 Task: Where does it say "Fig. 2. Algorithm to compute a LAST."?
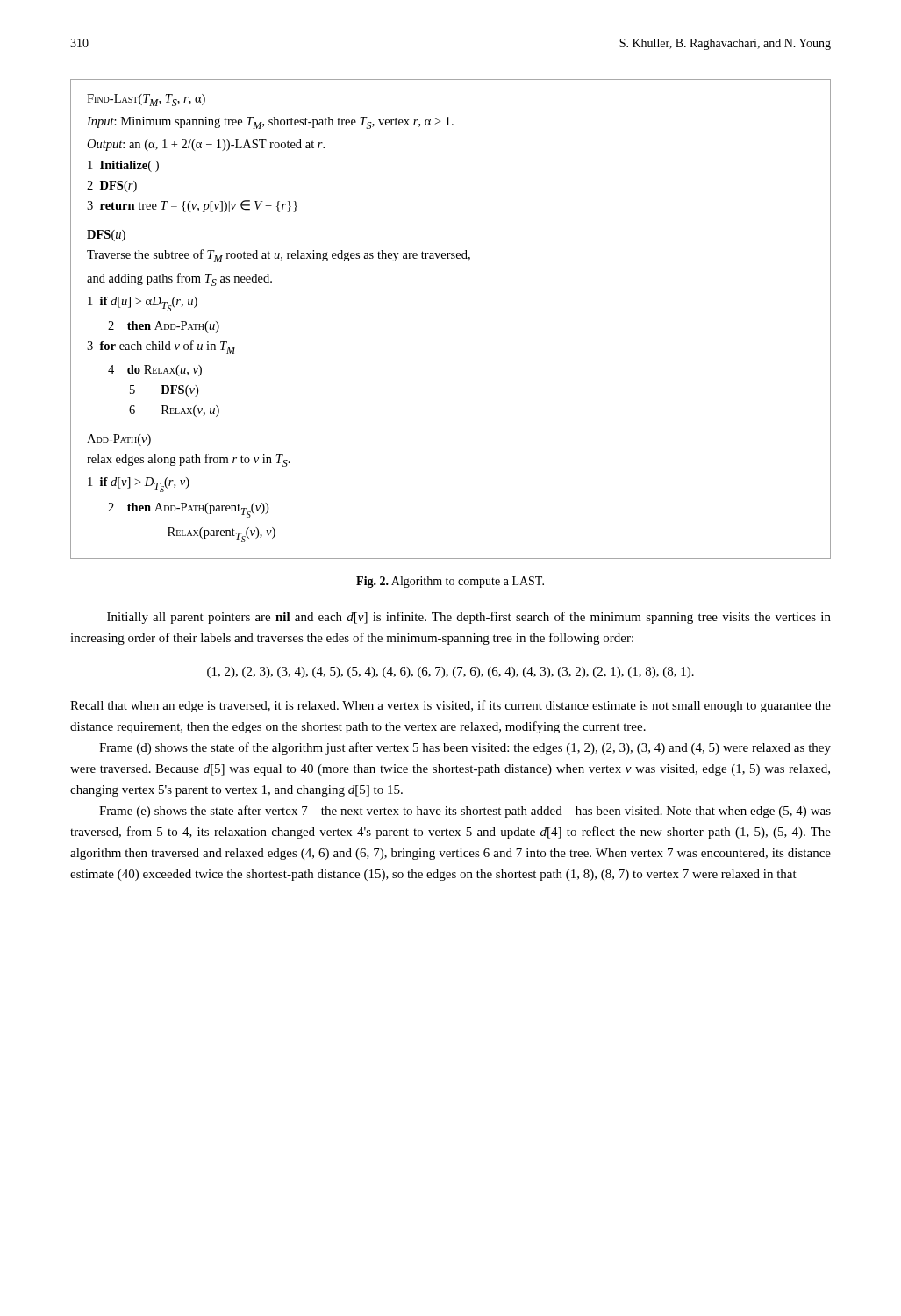click(x=450, y=581)
